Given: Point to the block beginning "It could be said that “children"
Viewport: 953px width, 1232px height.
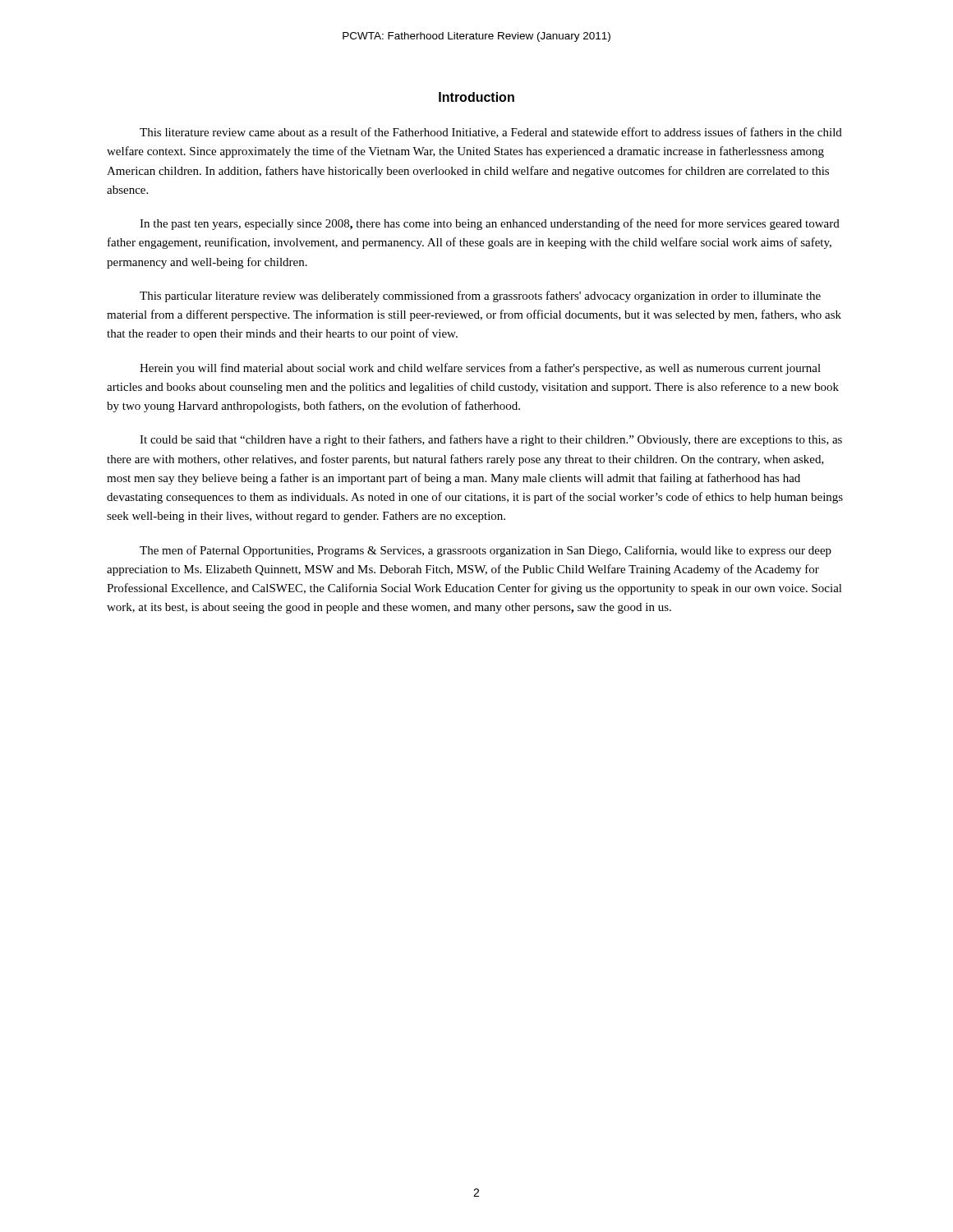Looking at the screenshot, I should tap(476, 478).
